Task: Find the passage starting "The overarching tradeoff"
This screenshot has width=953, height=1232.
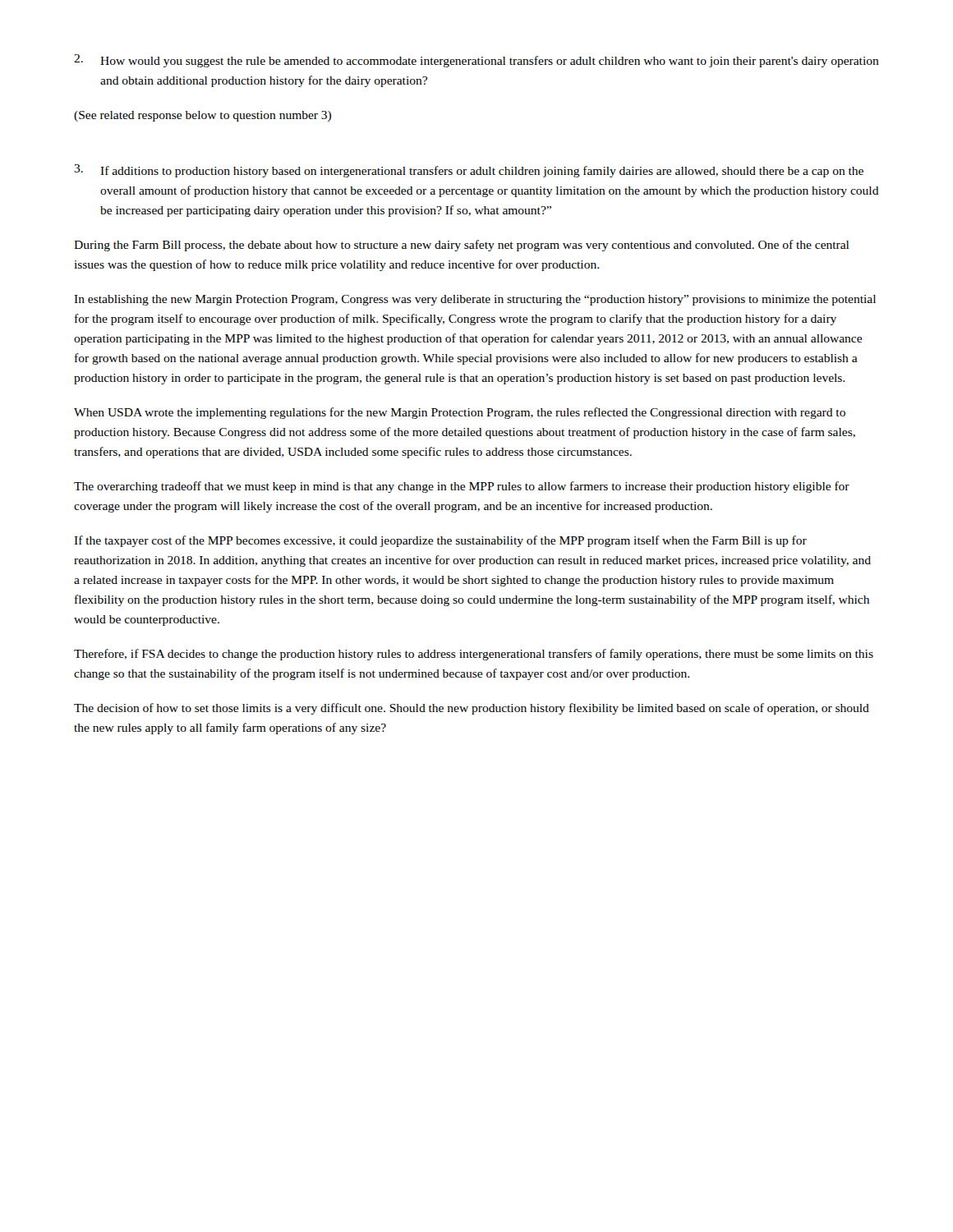Action: click(462, 496)
